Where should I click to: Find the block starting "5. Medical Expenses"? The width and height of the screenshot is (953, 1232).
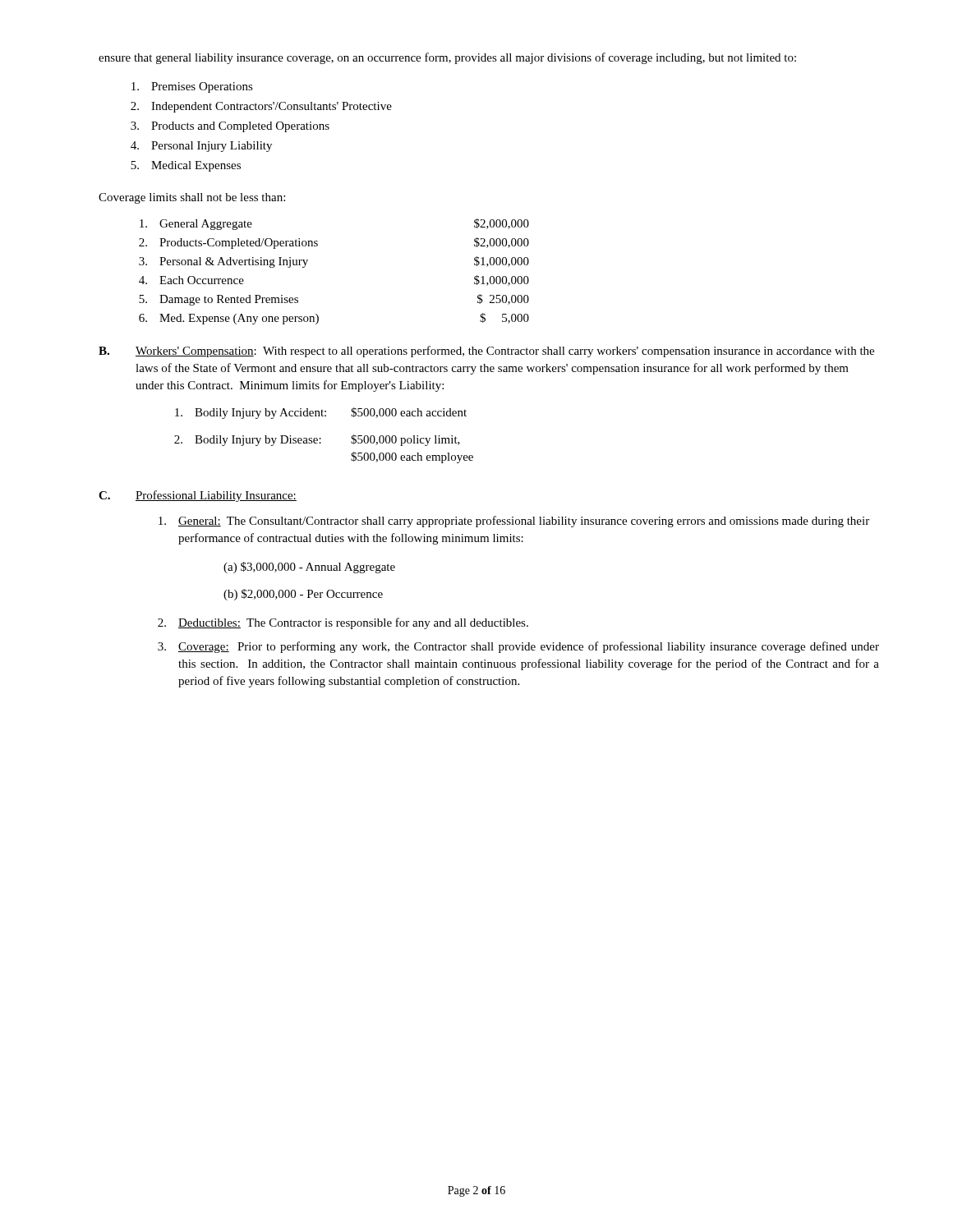186,166
